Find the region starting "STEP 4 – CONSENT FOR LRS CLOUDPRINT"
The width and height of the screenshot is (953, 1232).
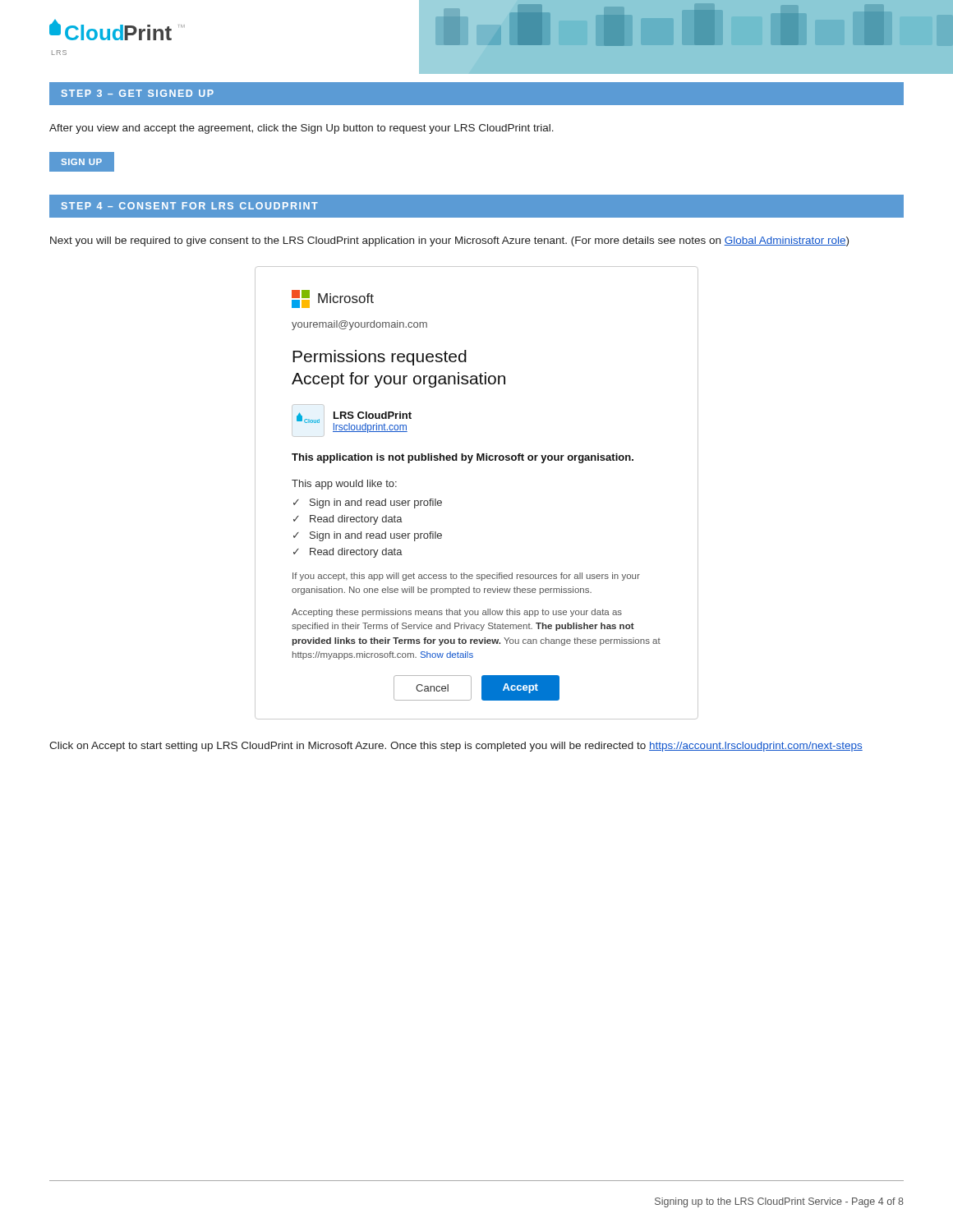click(x=190, y=206)
